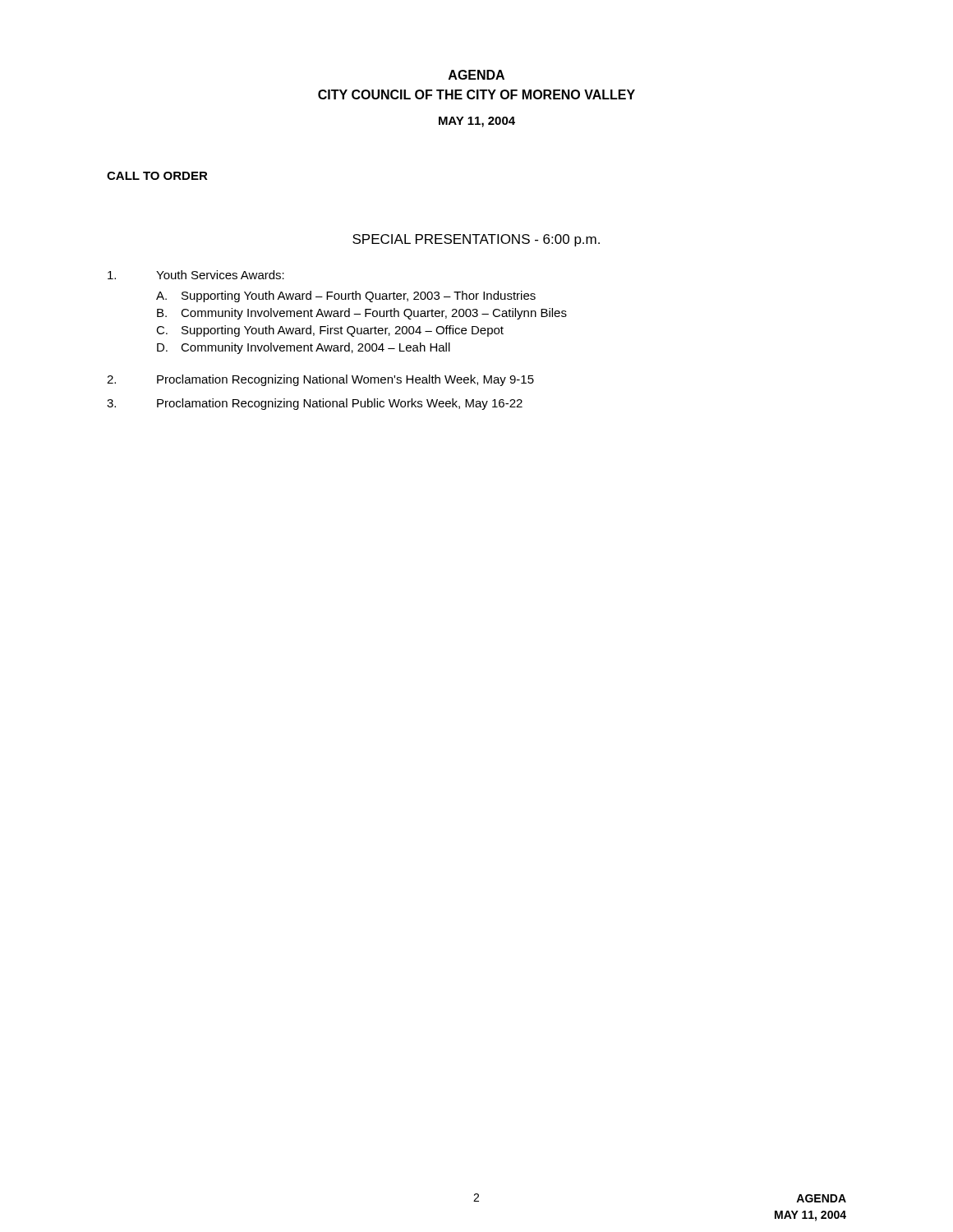Locate the title that opens with "AGENDACITY COUNCIL OF THE CITY"
Screen dimensions: 1232x953
tap(476, 85)
